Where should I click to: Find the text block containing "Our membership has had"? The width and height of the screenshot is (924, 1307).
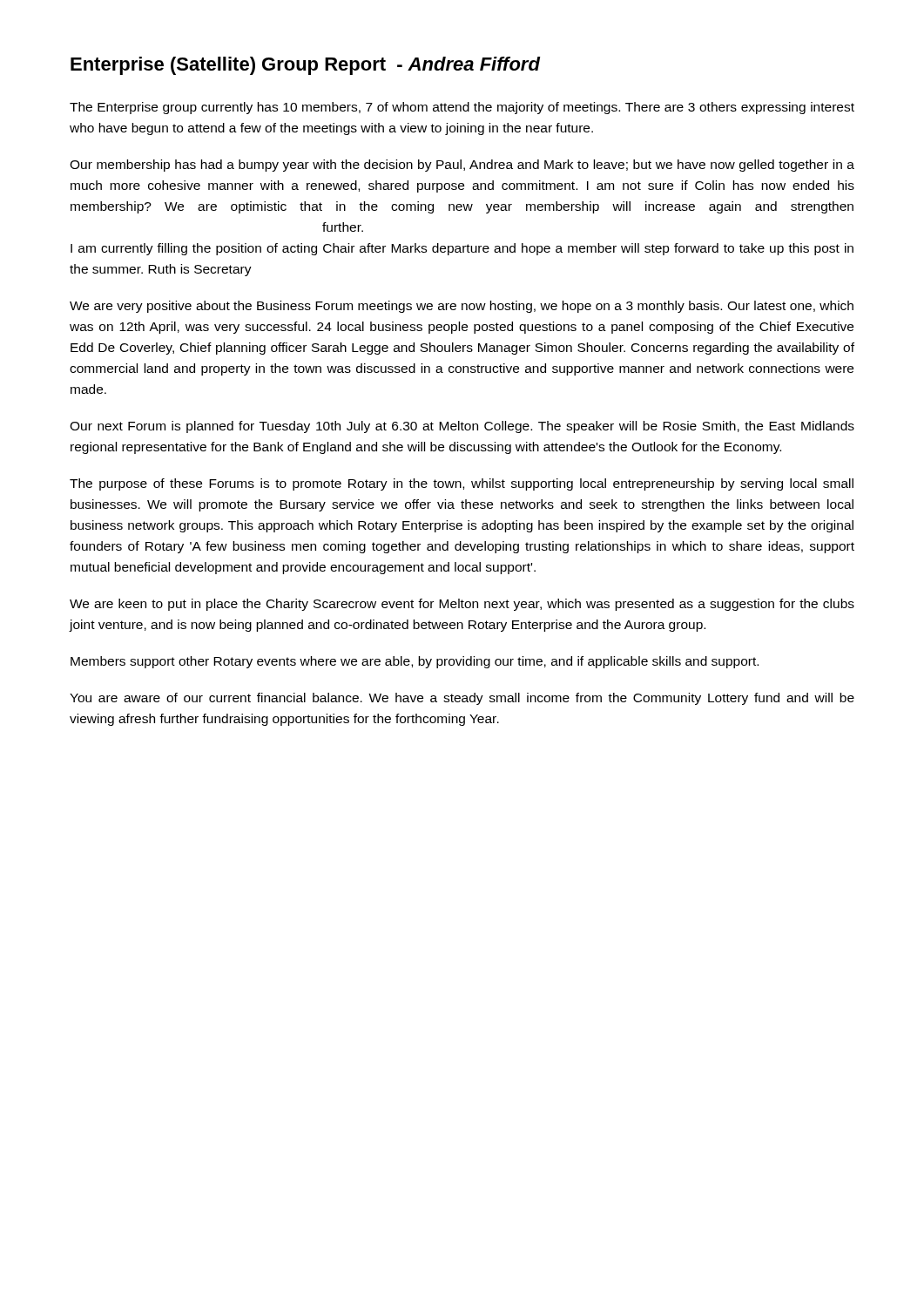(x=462, y=216)
